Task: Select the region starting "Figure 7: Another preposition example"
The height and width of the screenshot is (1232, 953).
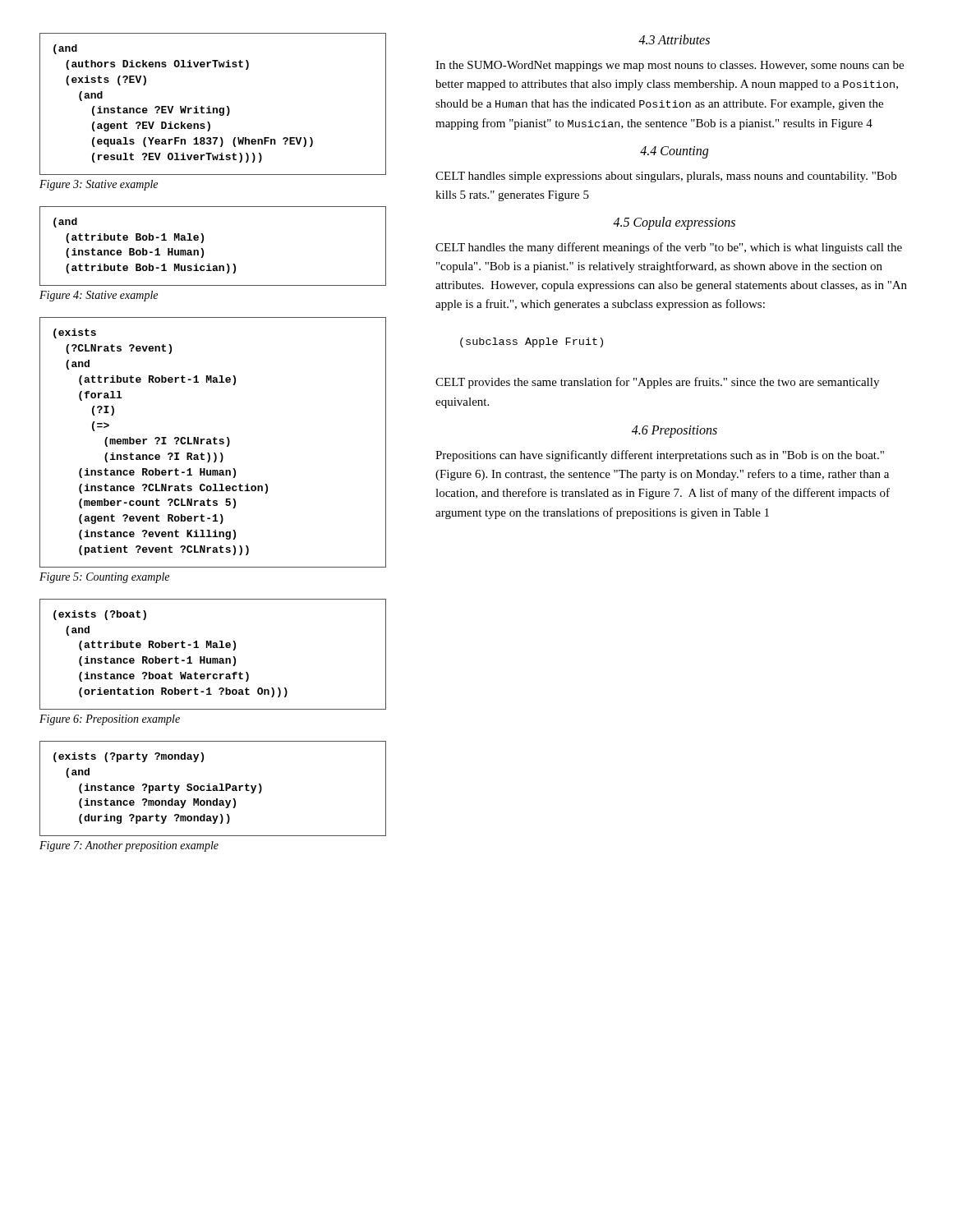Action: click(129, 846)
